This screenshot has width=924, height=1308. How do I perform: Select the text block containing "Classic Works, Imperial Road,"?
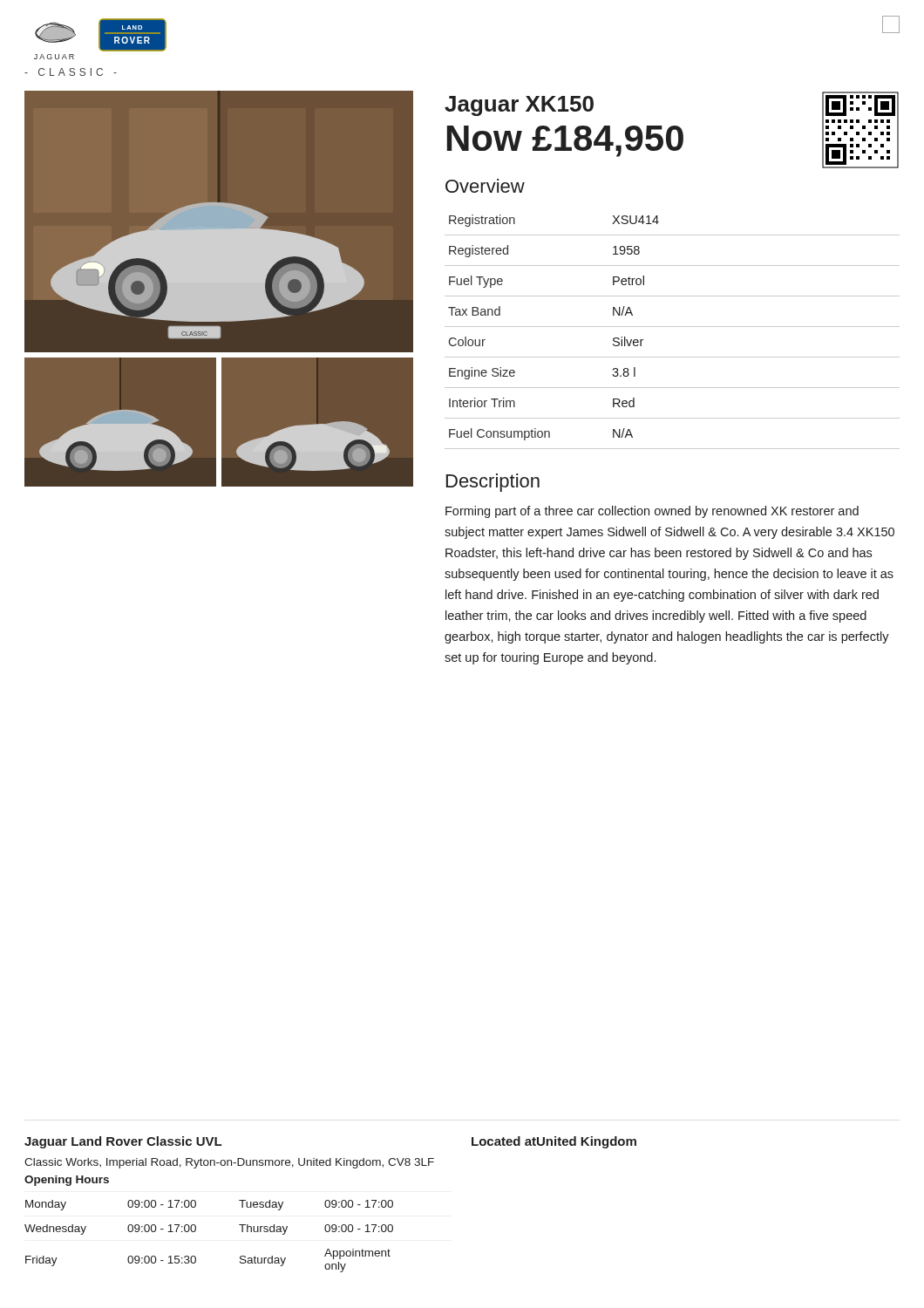[229, 1162]
